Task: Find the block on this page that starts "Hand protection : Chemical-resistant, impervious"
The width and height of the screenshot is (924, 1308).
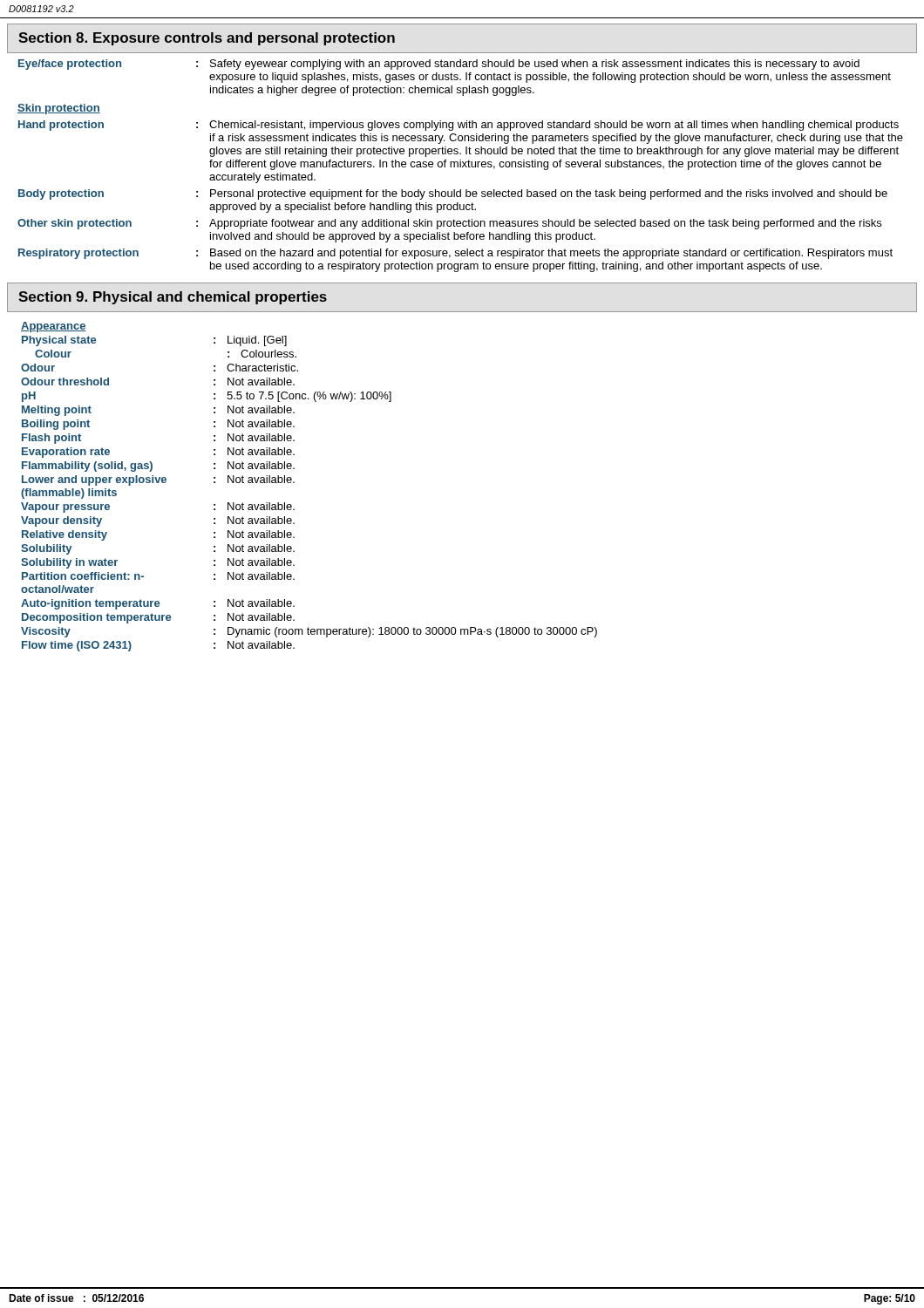Action: pyautogui.click(x=462, y=150)
